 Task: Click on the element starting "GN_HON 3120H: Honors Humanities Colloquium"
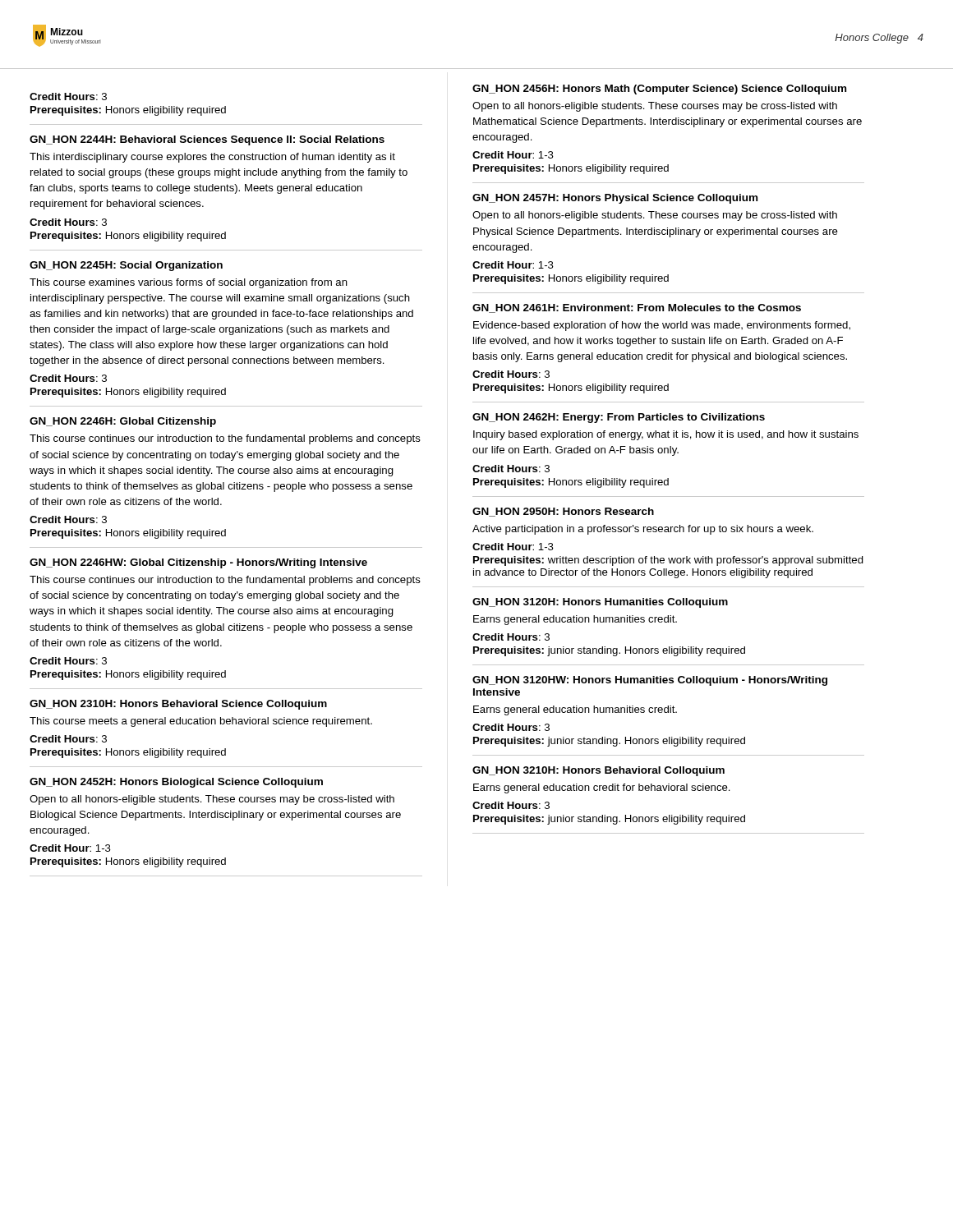(x=600, y=601)
